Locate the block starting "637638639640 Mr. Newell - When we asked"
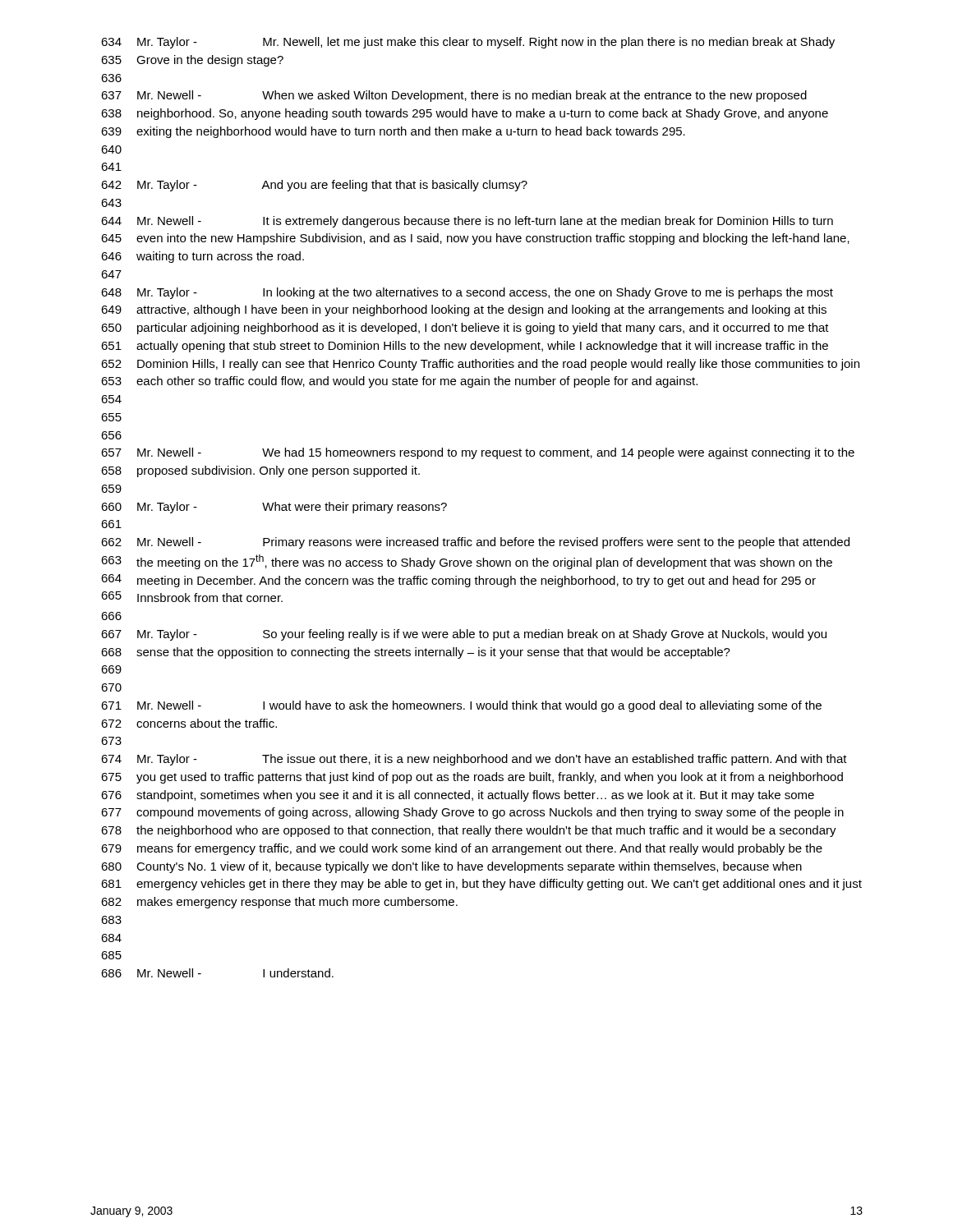 coord(476,122)
